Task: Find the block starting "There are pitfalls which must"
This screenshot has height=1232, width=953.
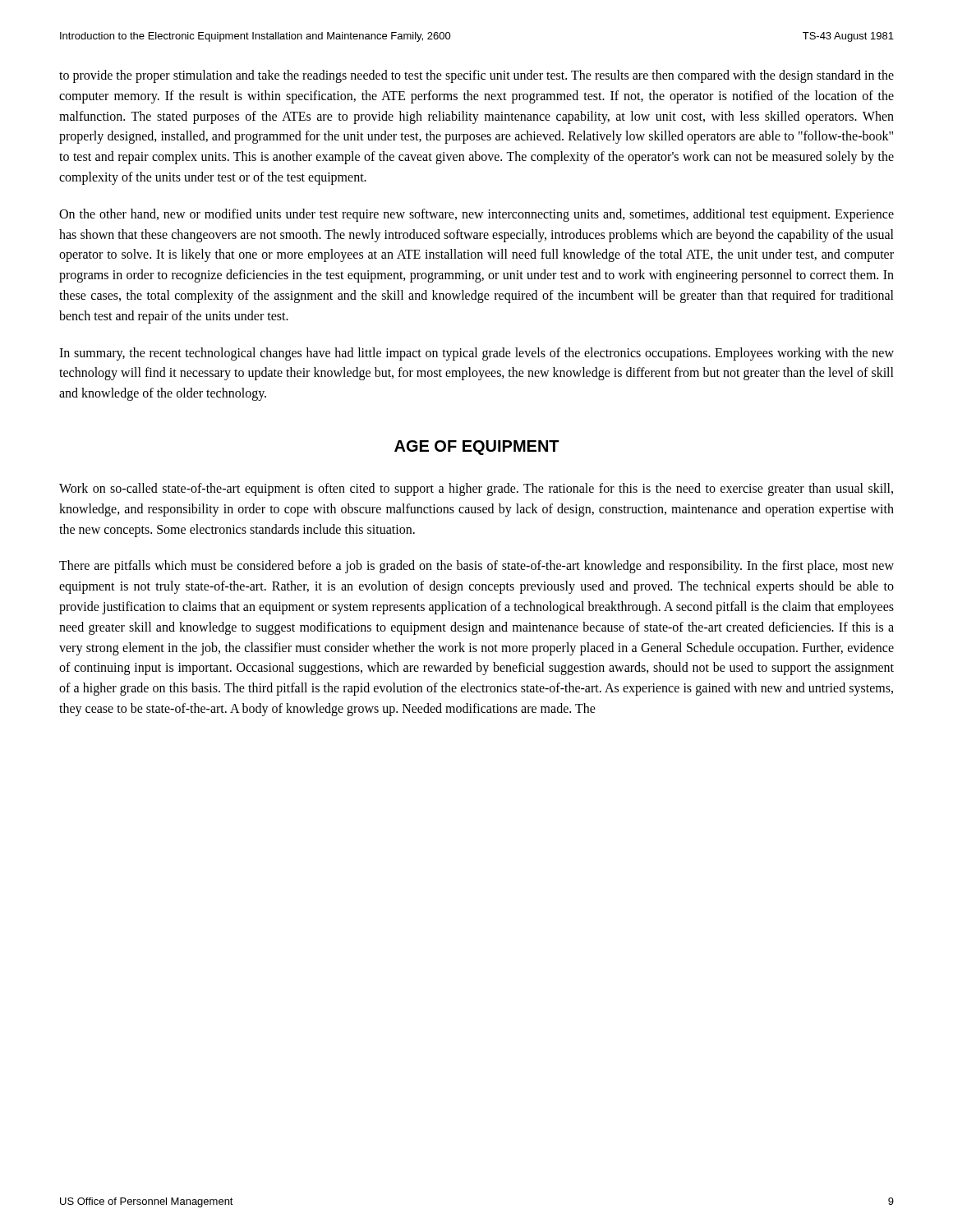Action: [476, 637]
